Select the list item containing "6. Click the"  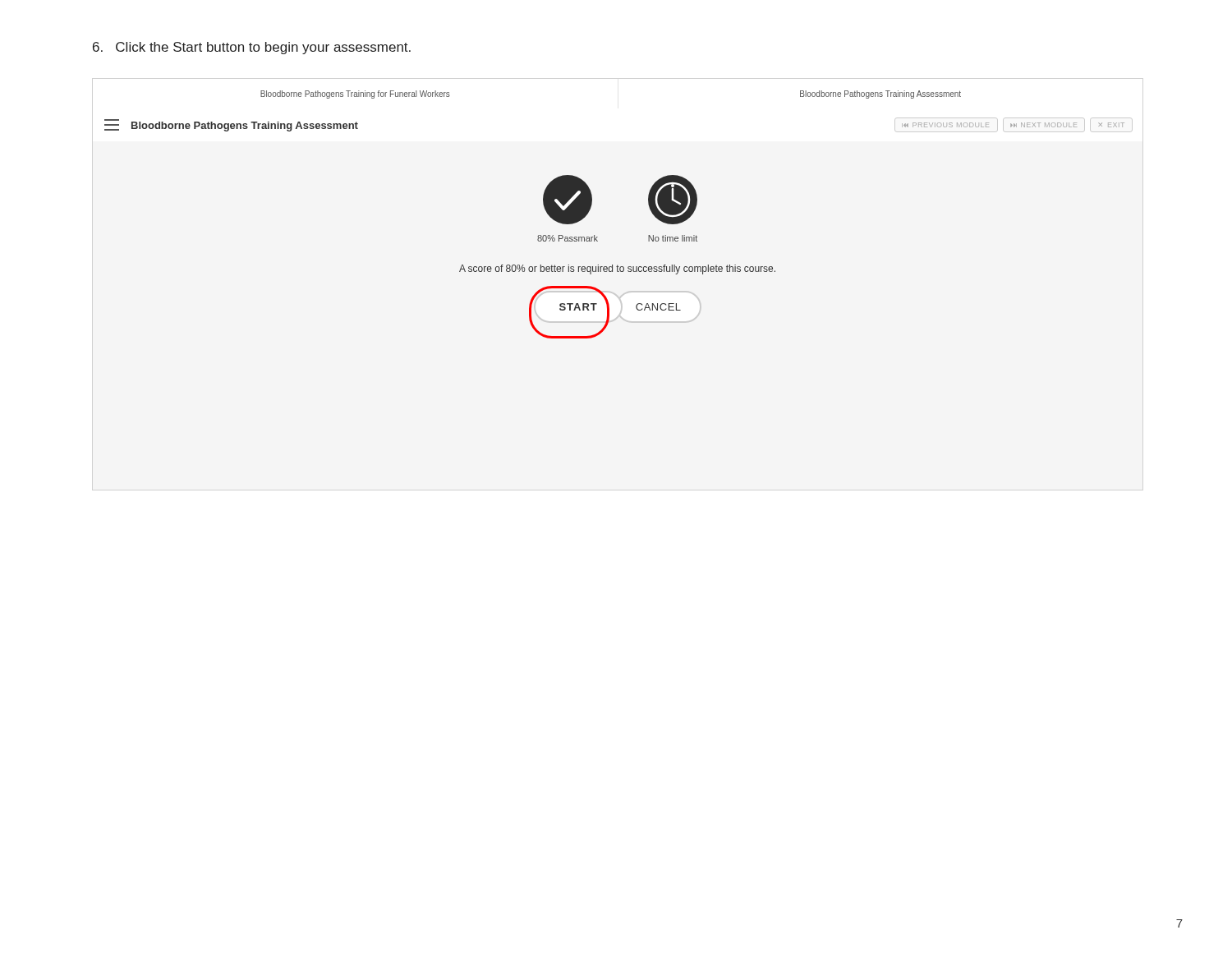(x=252, y=47)
